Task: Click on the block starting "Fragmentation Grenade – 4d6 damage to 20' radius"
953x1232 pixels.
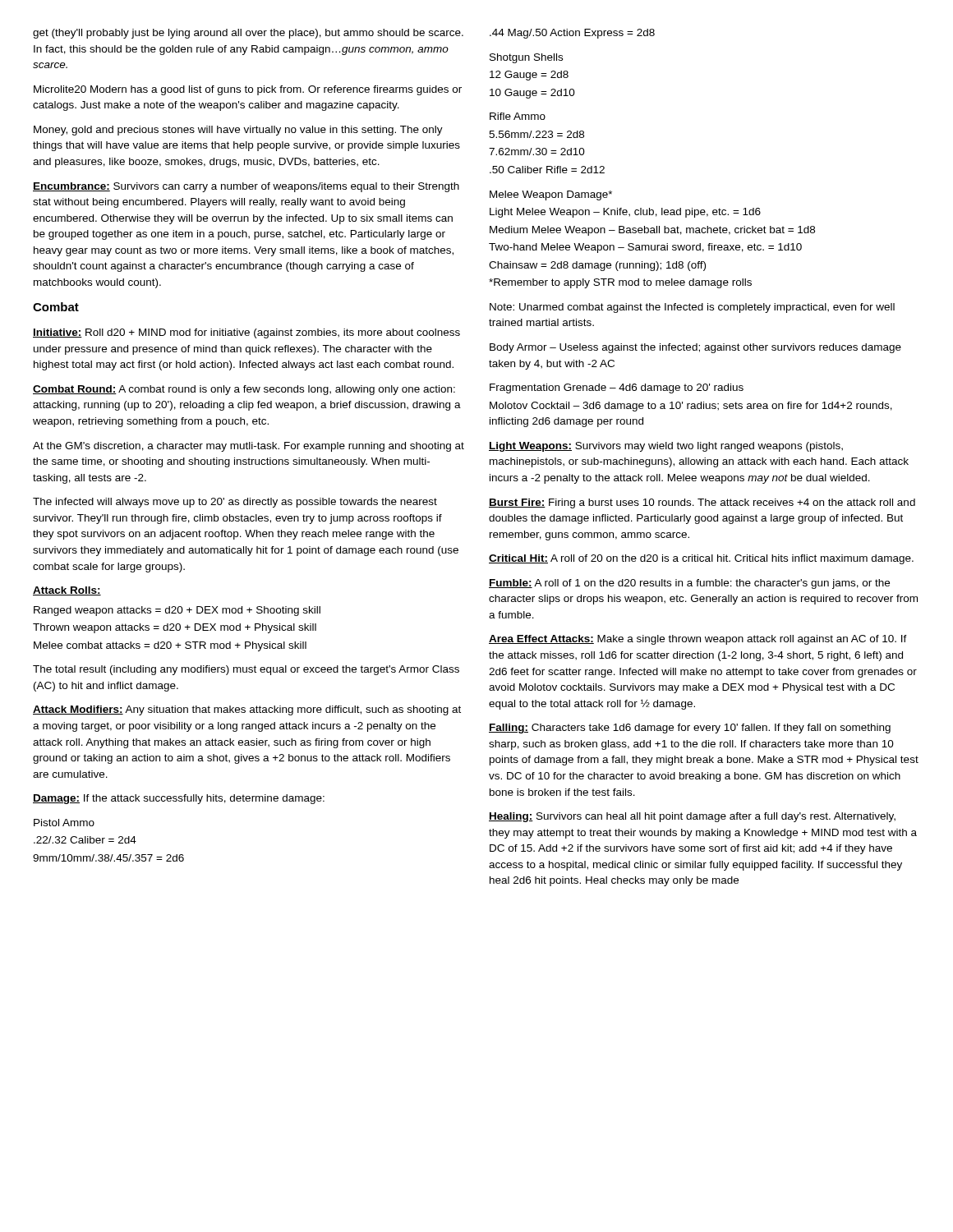Action: click(x=704, y=404)
